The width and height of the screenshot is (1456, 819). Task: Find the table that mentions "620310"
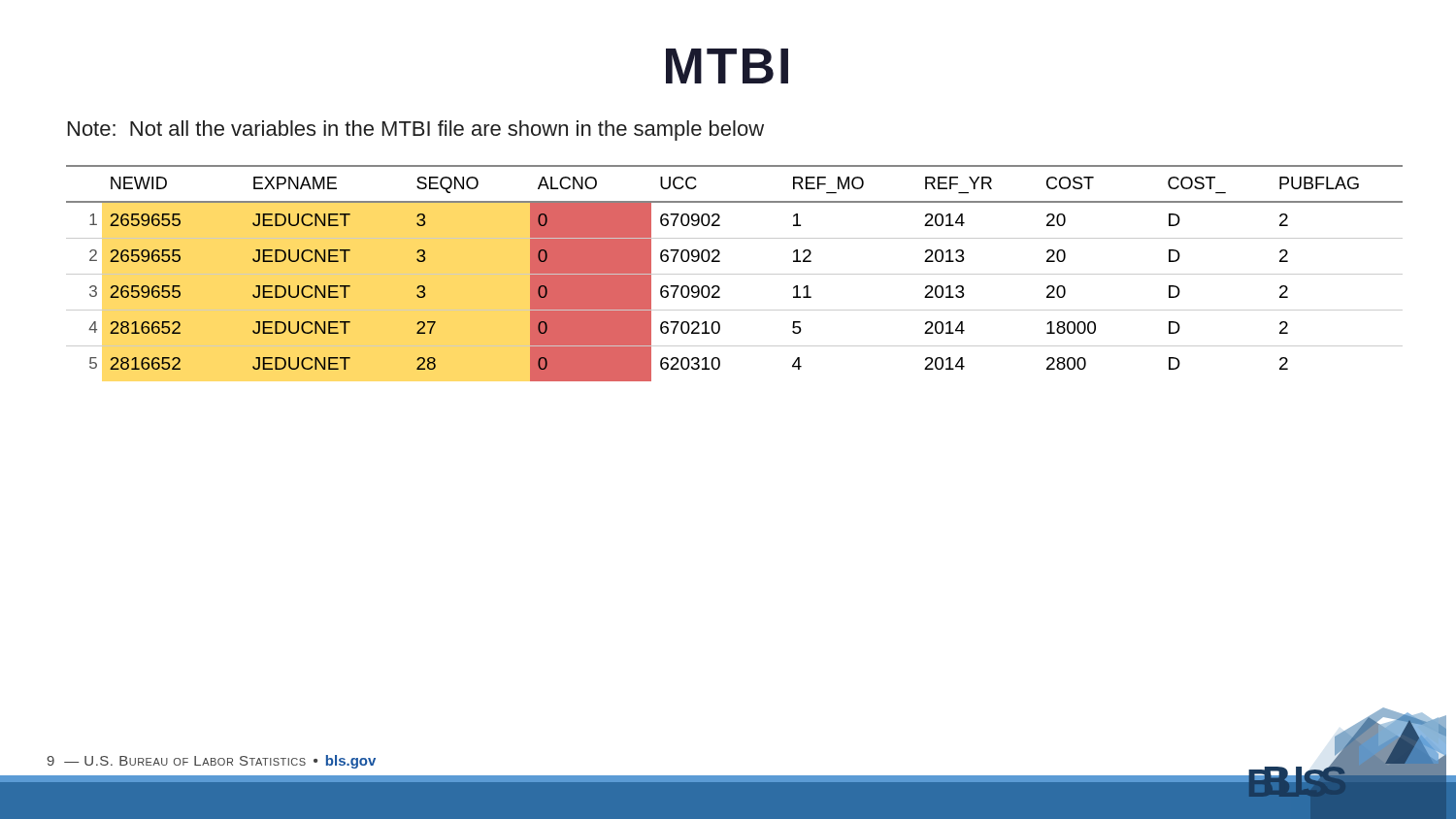tap(728, 273)
